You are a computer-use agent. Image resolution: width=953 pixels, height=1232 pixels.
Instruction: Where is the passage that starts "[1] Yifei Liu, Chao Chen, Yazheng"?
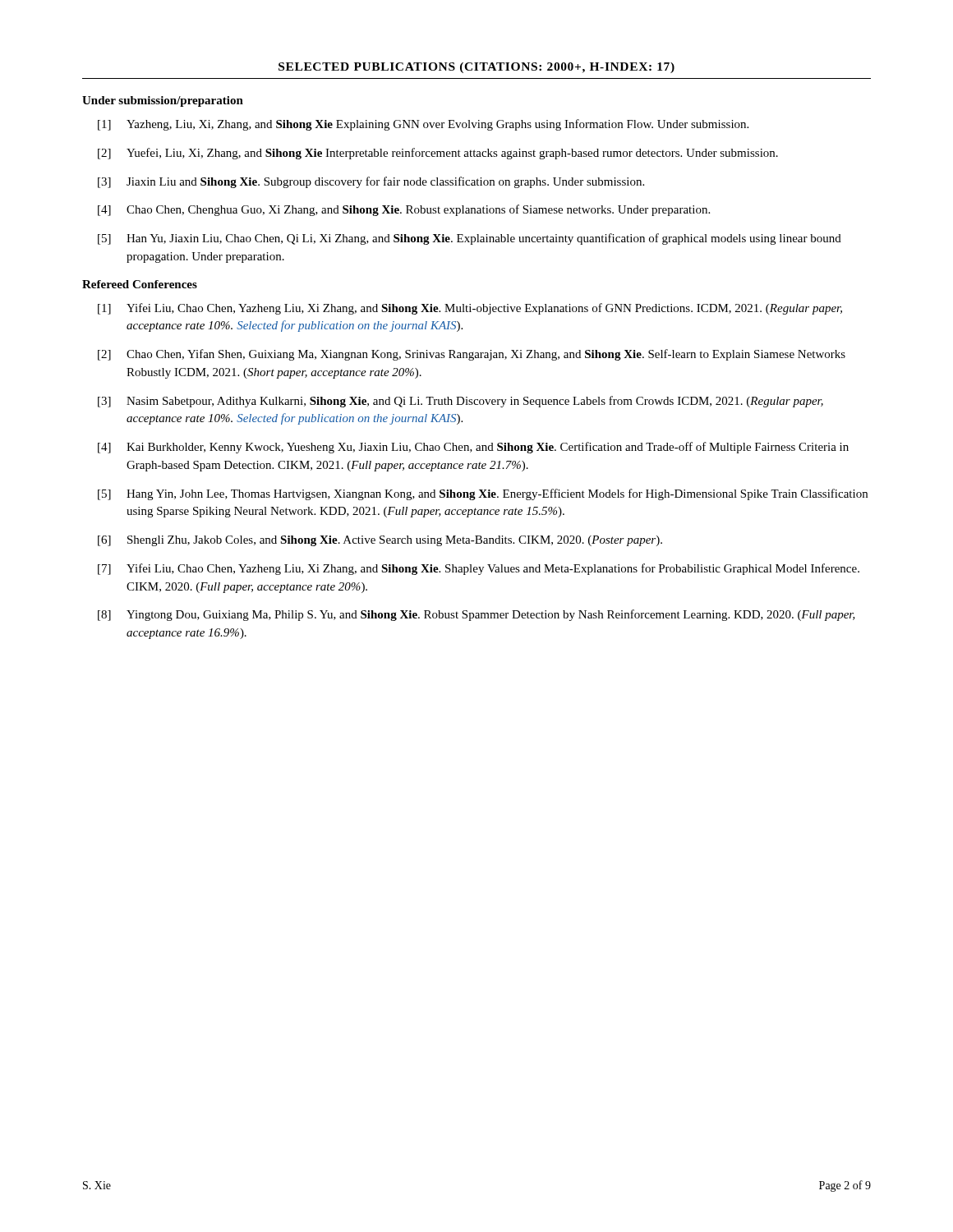[x=476, y=317]
